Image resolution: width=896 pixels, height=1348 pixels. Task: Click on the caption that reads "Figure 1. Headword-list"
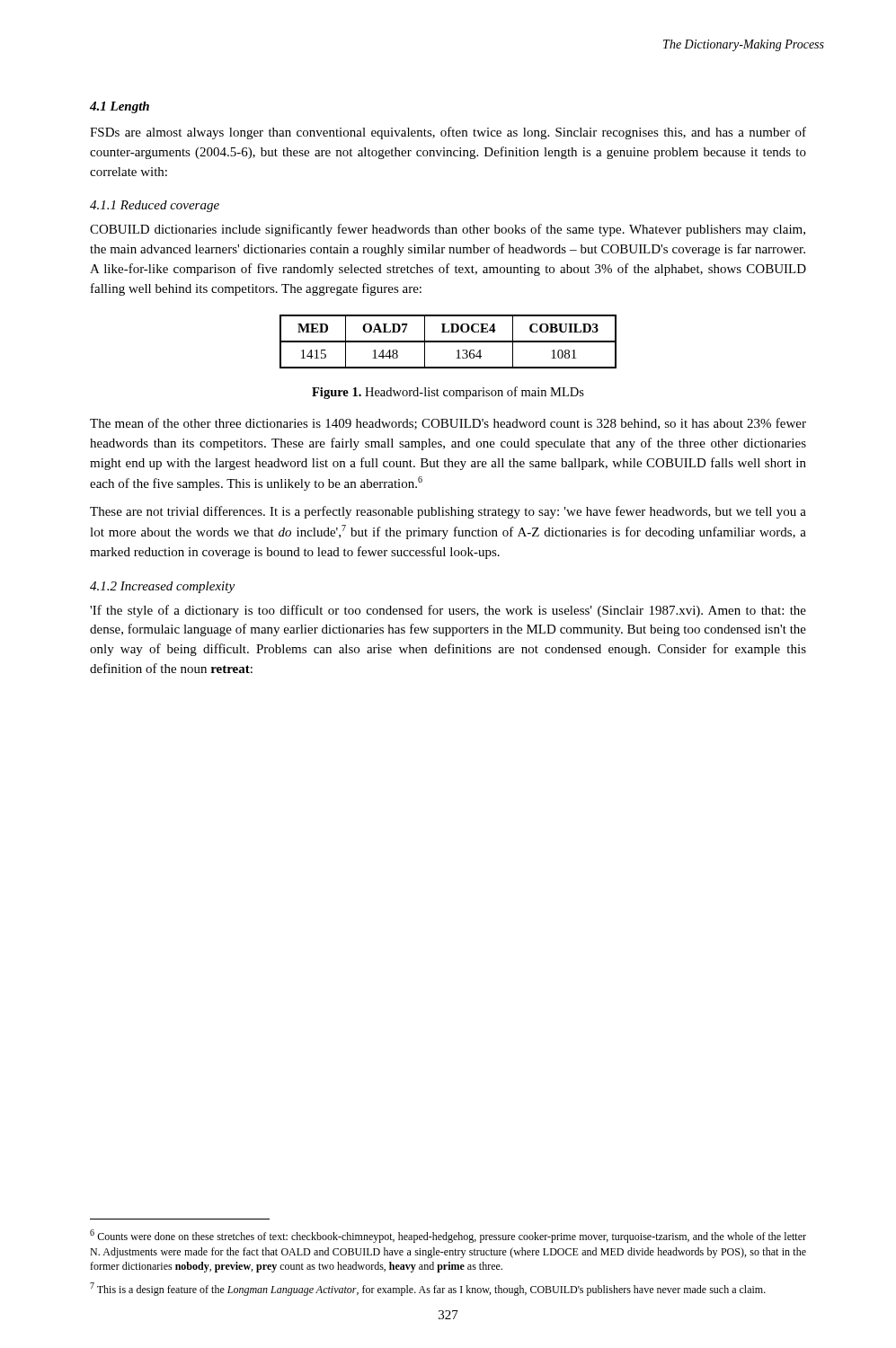tap(448, 392)
